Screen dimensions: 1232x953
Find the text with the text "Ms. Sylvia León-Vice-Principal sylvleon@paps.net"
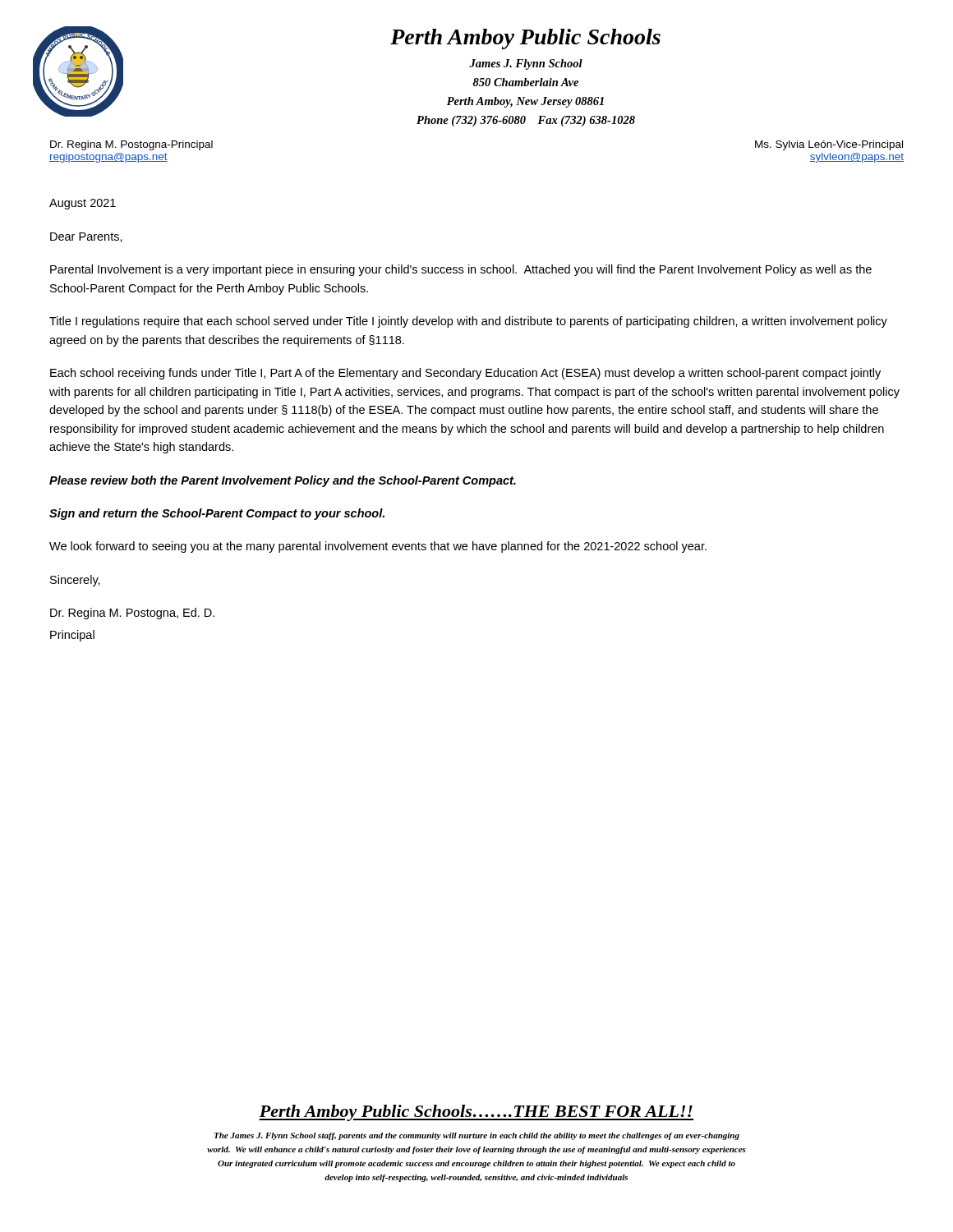[x=829, y=151]
